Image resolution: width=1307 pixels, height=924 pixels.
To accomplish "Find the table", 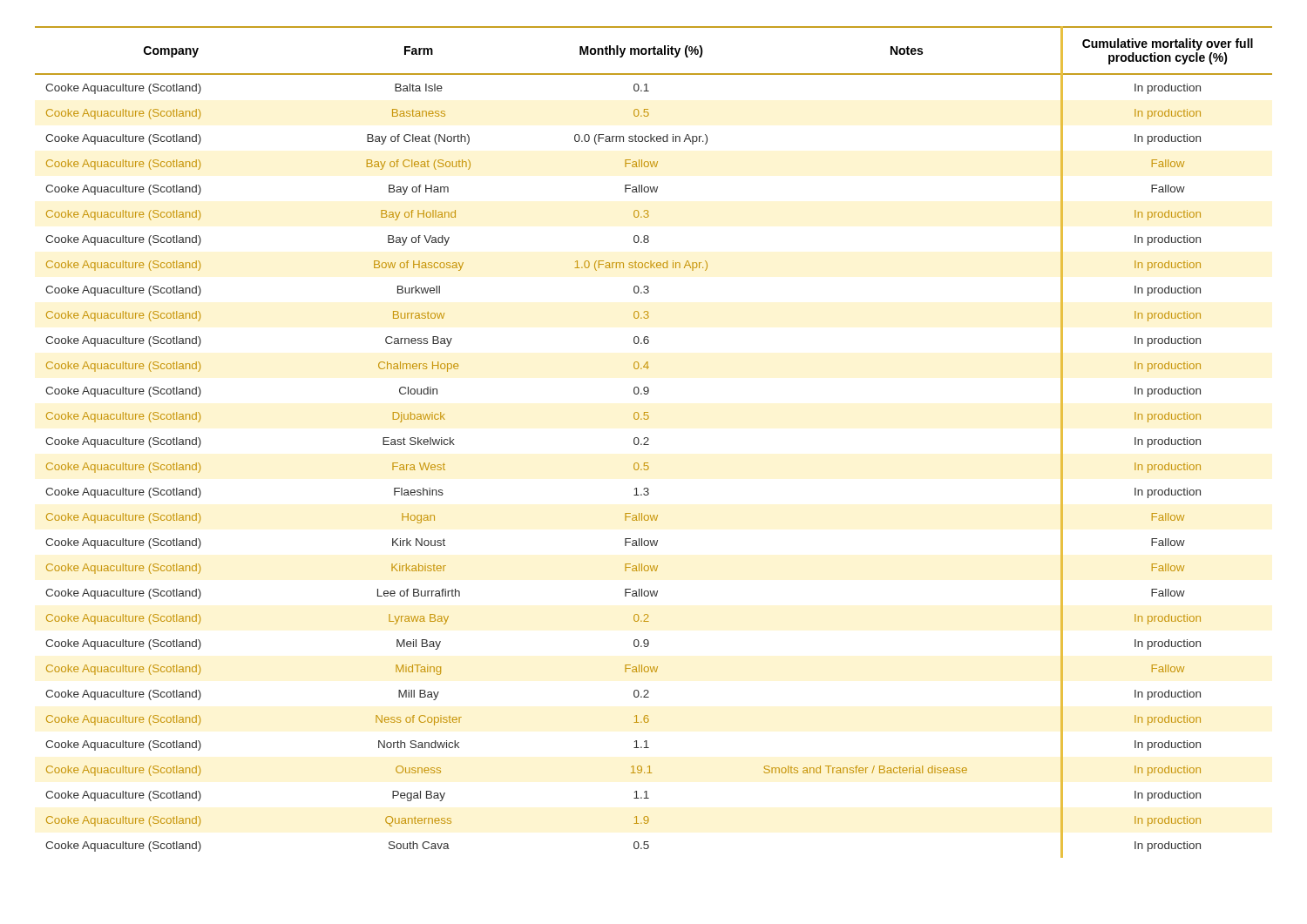I will (x=654, y=442).
